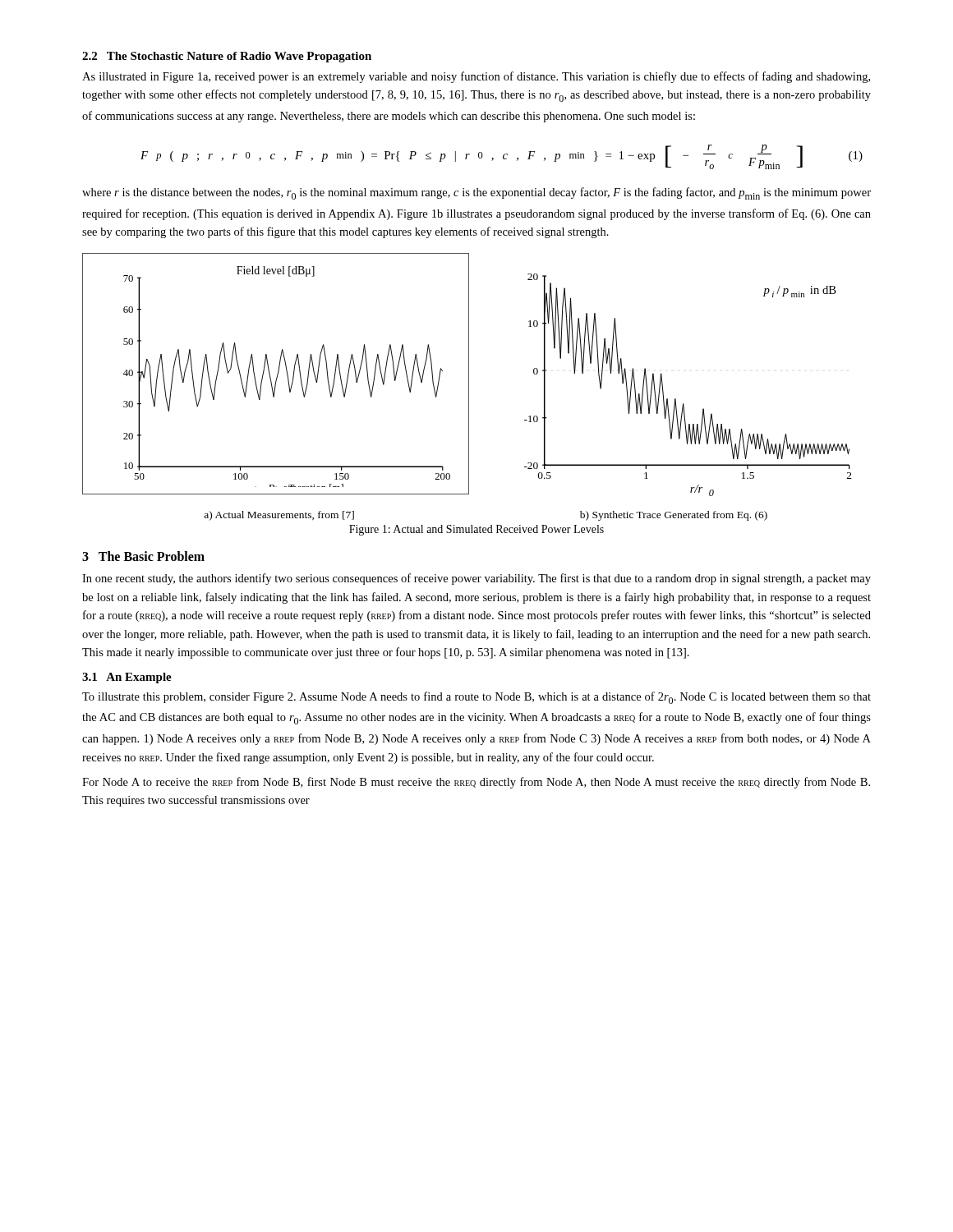Find the formula on this page that starts "Fp(p; r, r0,"
The width and height of the screenshot is (953, 1232).
(x=506, y=156)
